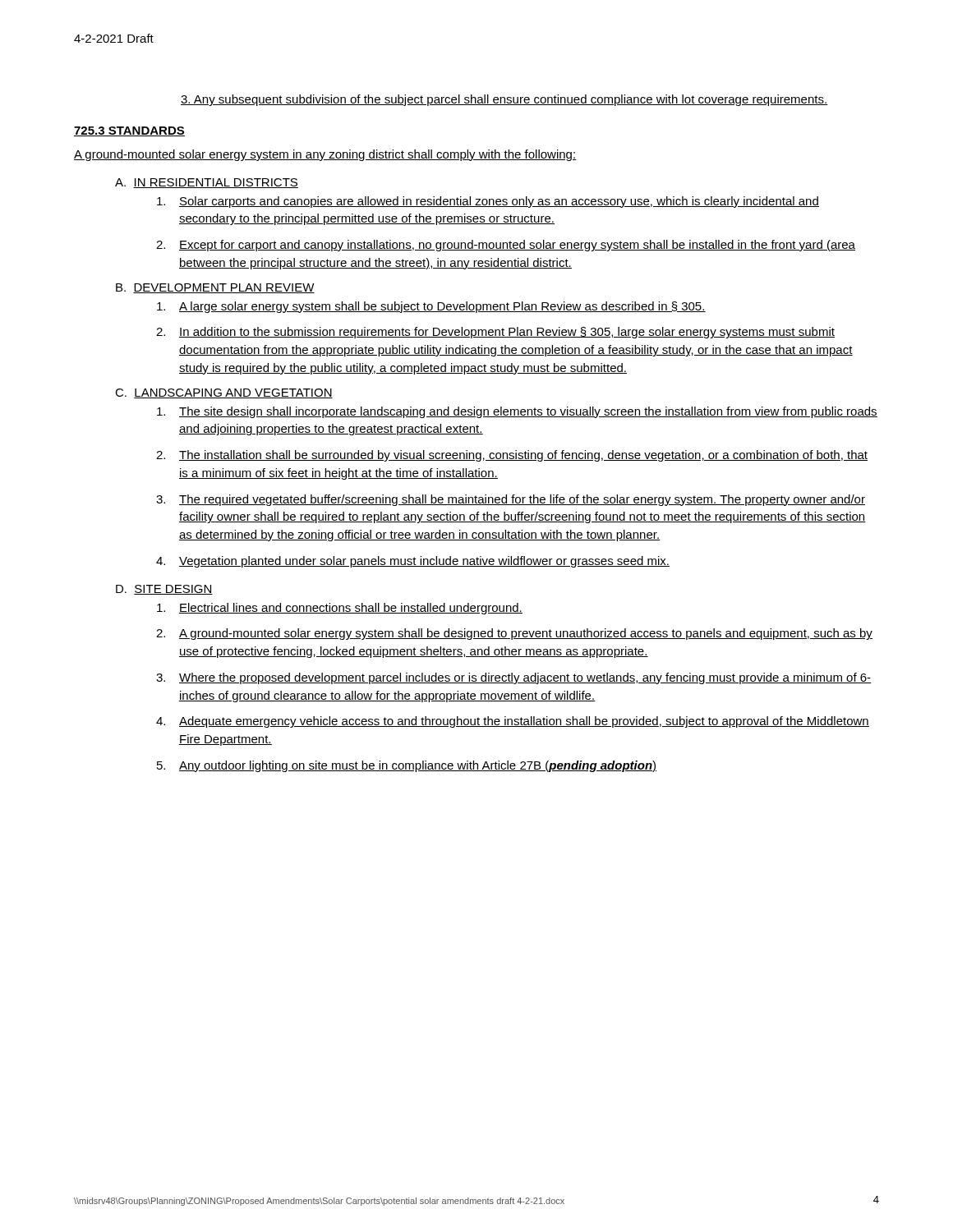This screenshot has width=953, height=1232.
Task: Point to the region starting "725.3 STANDARDS"
Action: (129, 130)
